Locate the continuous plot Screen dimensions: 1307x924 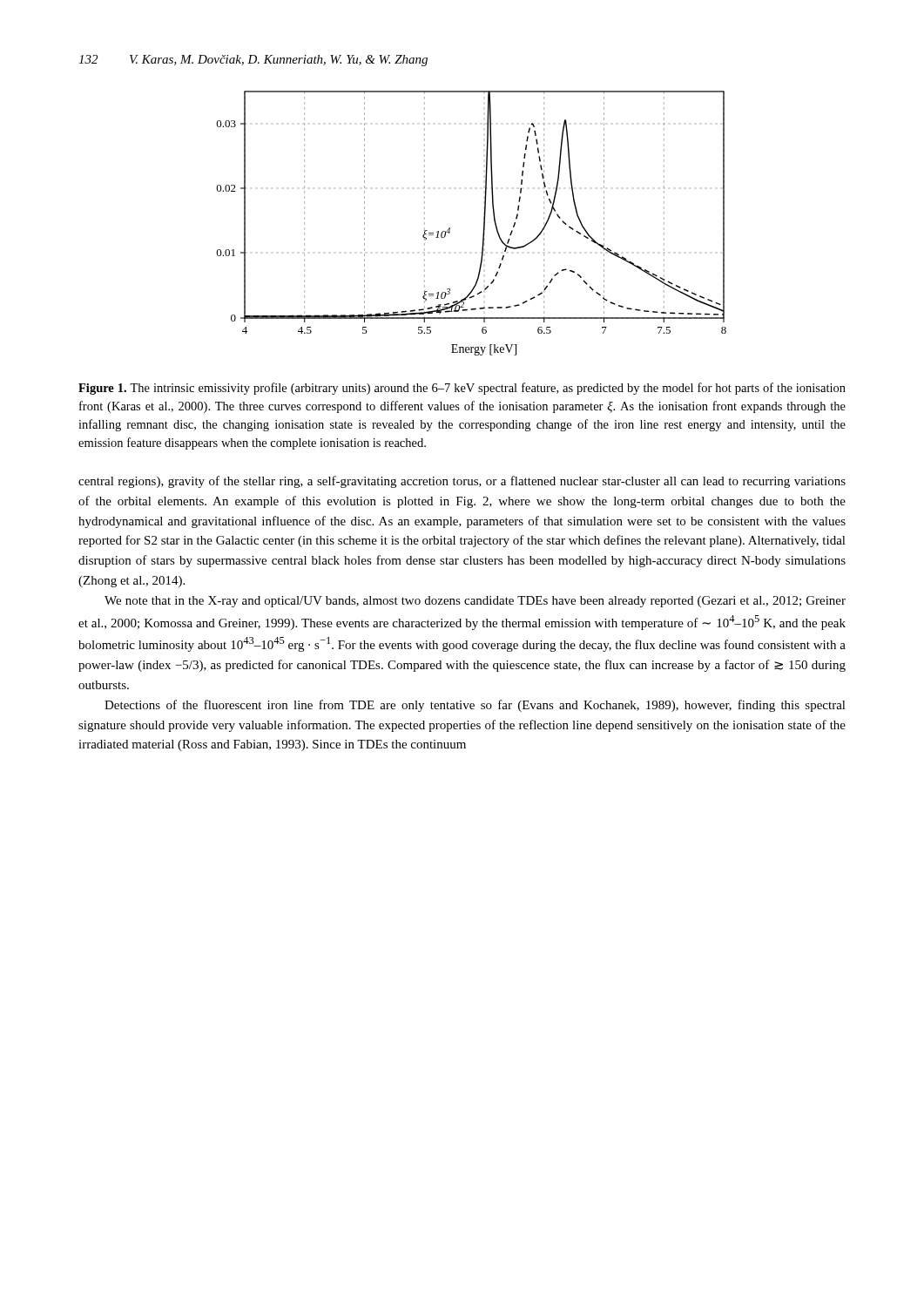[x=462, y=227]
